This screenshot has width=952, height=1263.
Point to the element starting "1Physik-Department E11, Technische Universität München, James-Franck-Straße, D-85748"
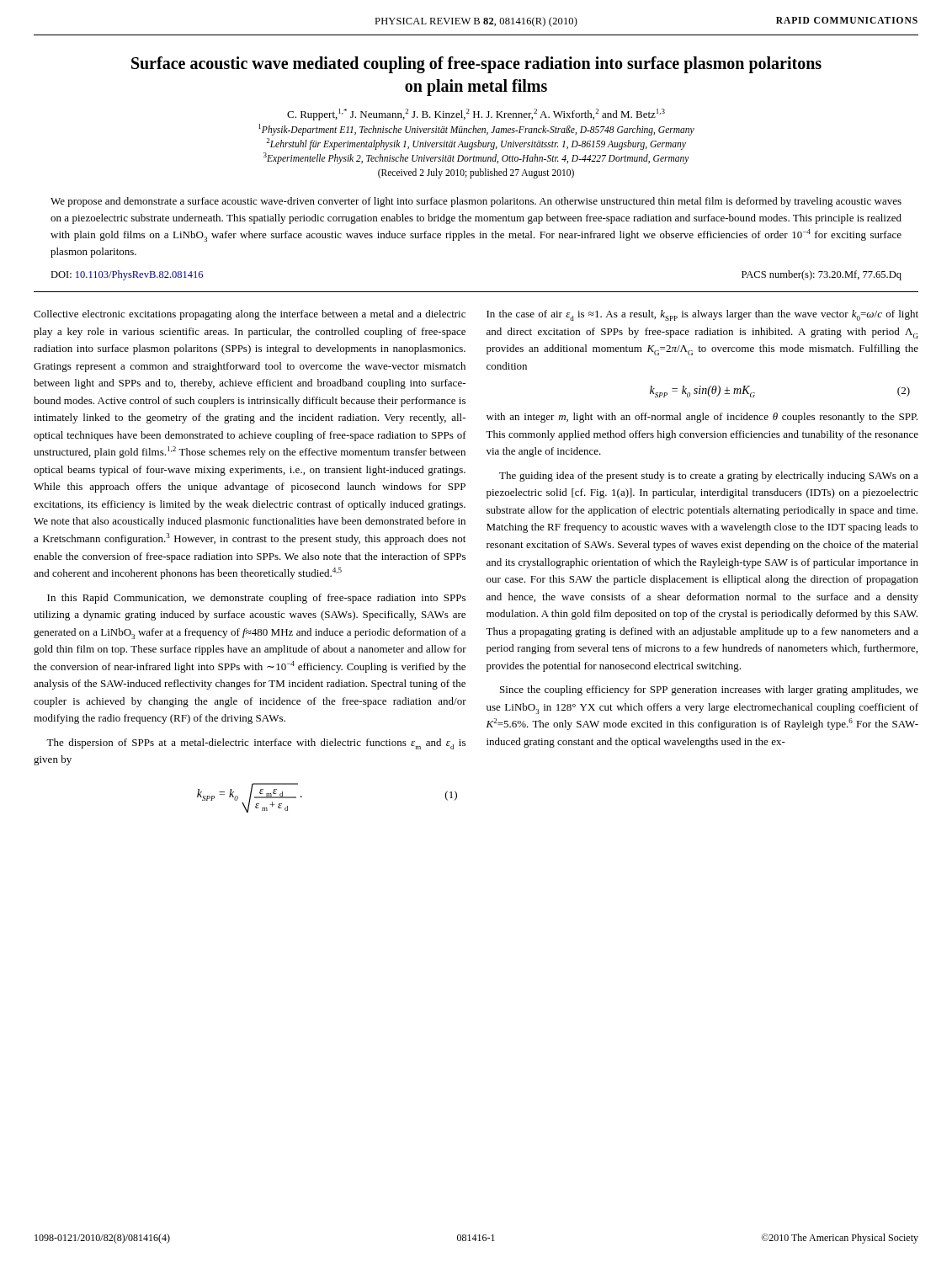click(x=476, y=150)
